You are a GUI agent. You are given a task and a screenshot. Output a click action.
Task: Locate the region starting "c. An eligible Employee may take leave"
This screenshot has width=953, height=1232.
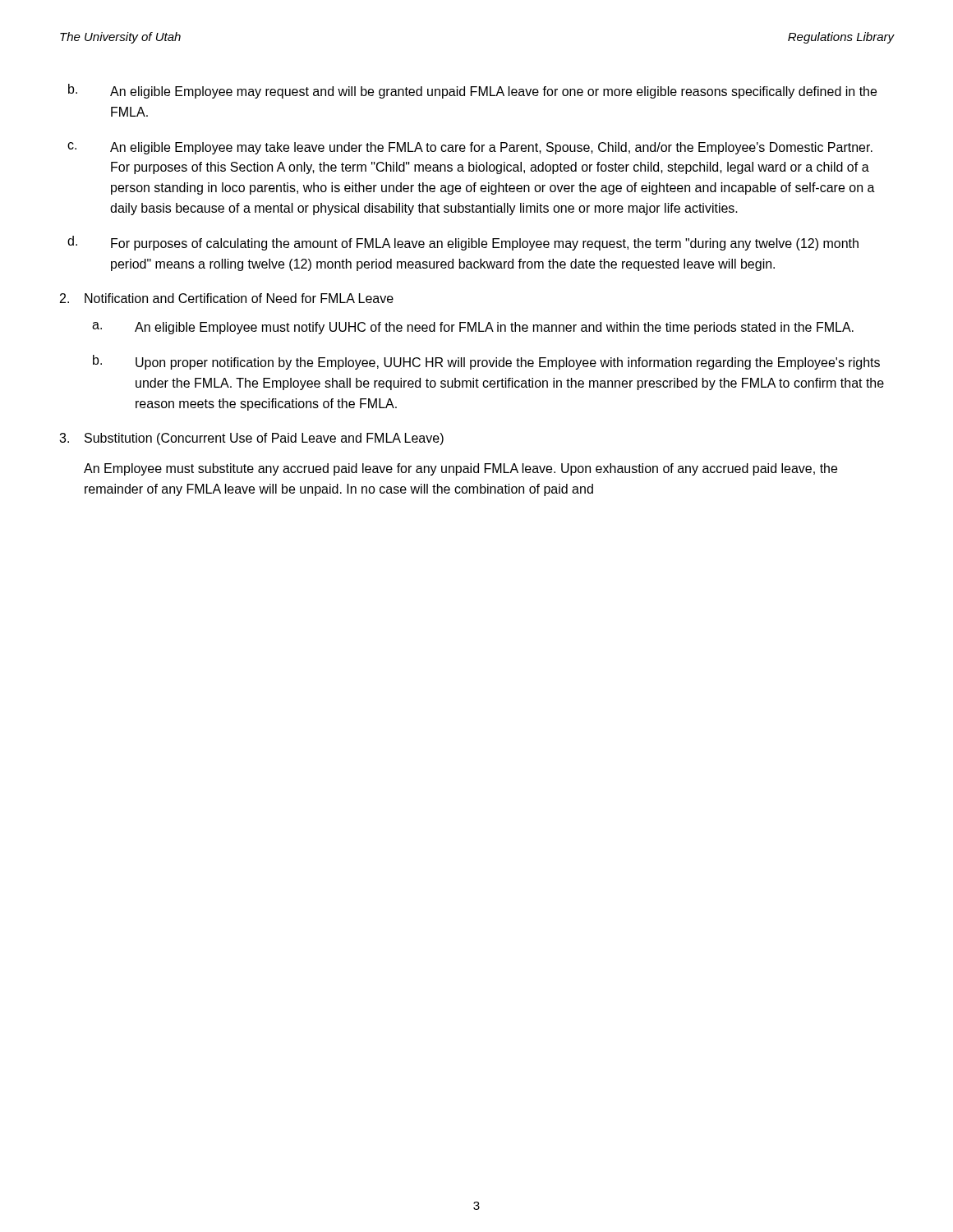[x=476, y=178]
